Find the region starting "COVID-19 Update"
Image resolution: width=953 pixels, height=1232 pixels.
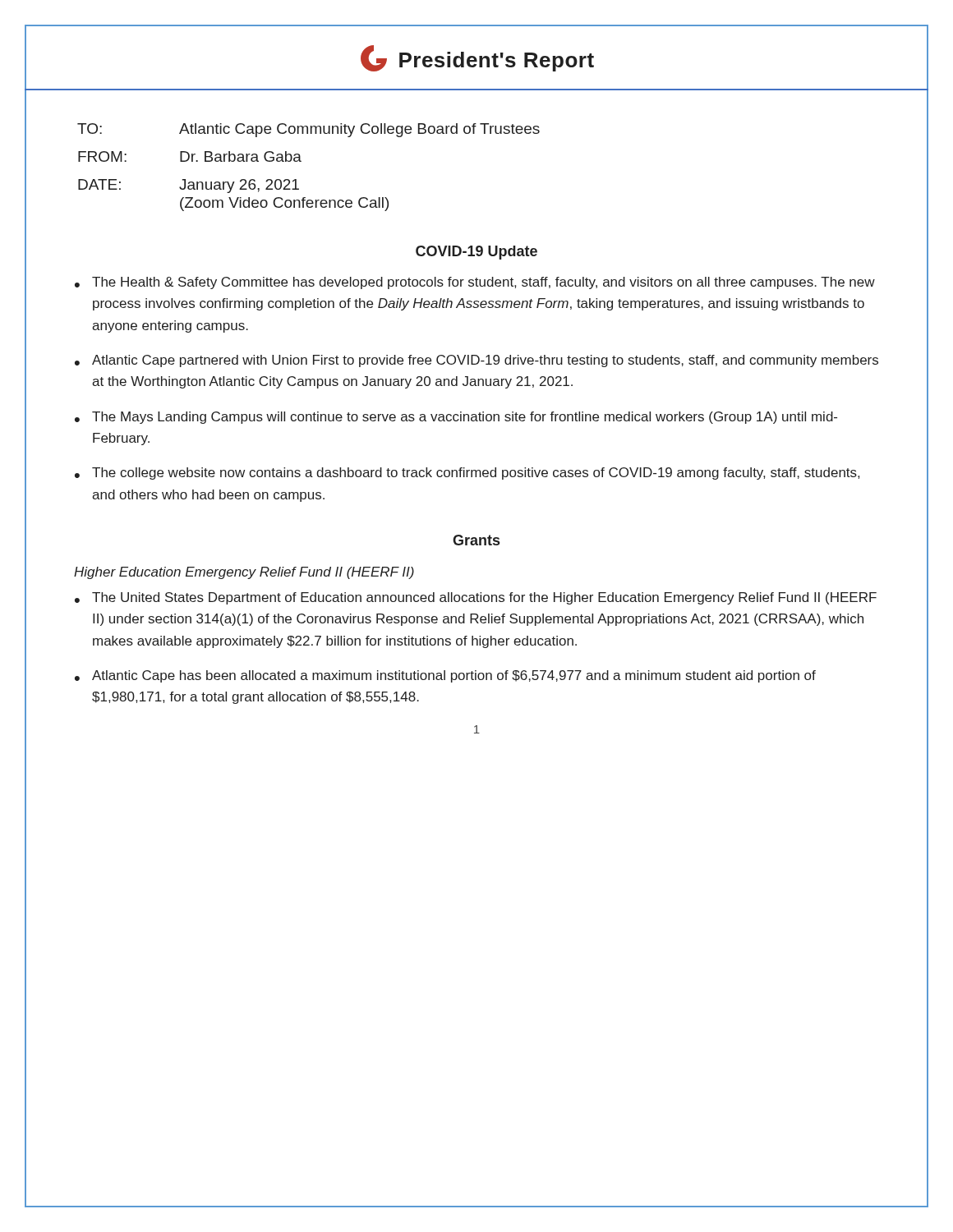(476, 251)
